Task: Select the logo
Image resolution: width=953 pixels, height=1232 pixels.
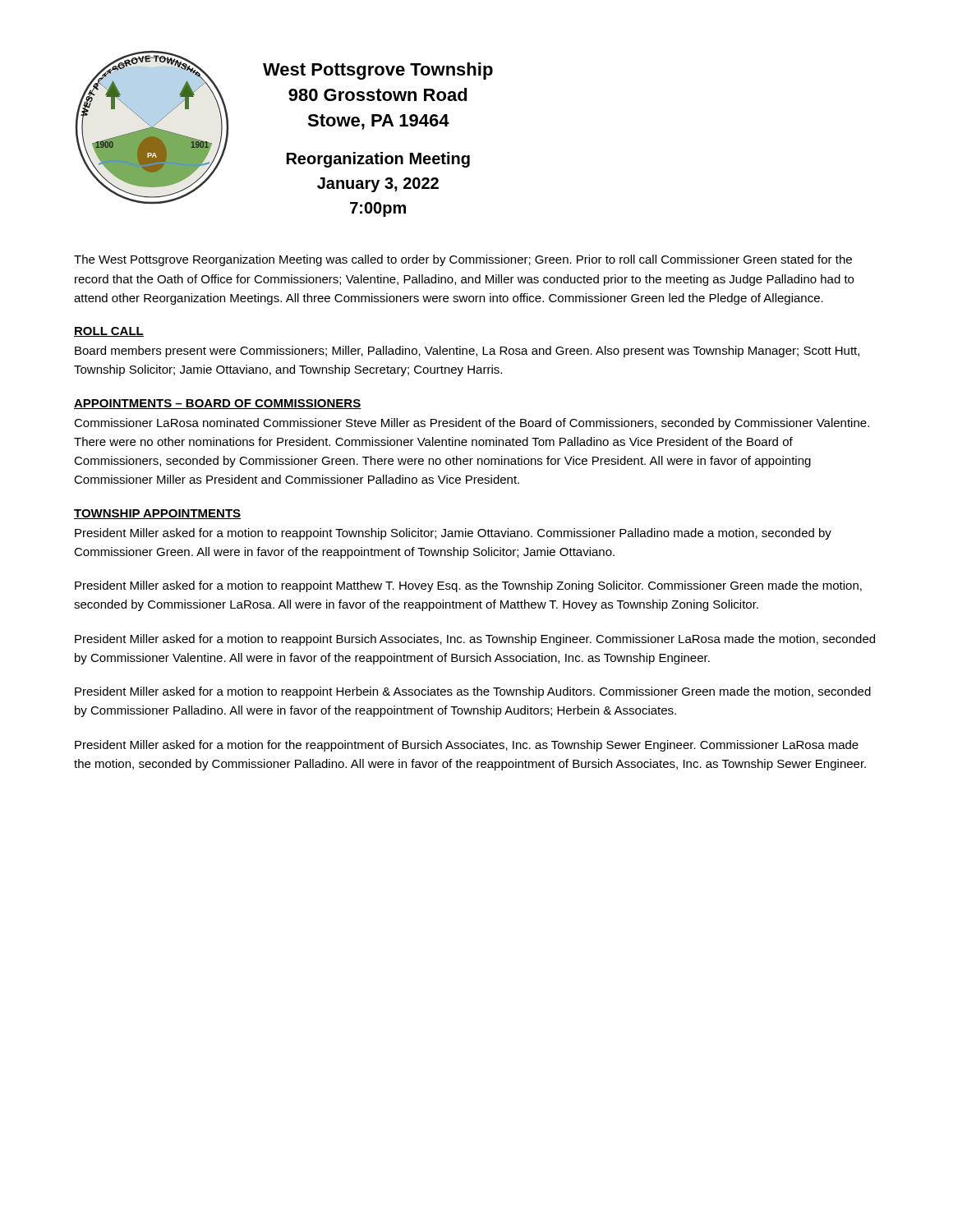Action: [x=156, y=129]
